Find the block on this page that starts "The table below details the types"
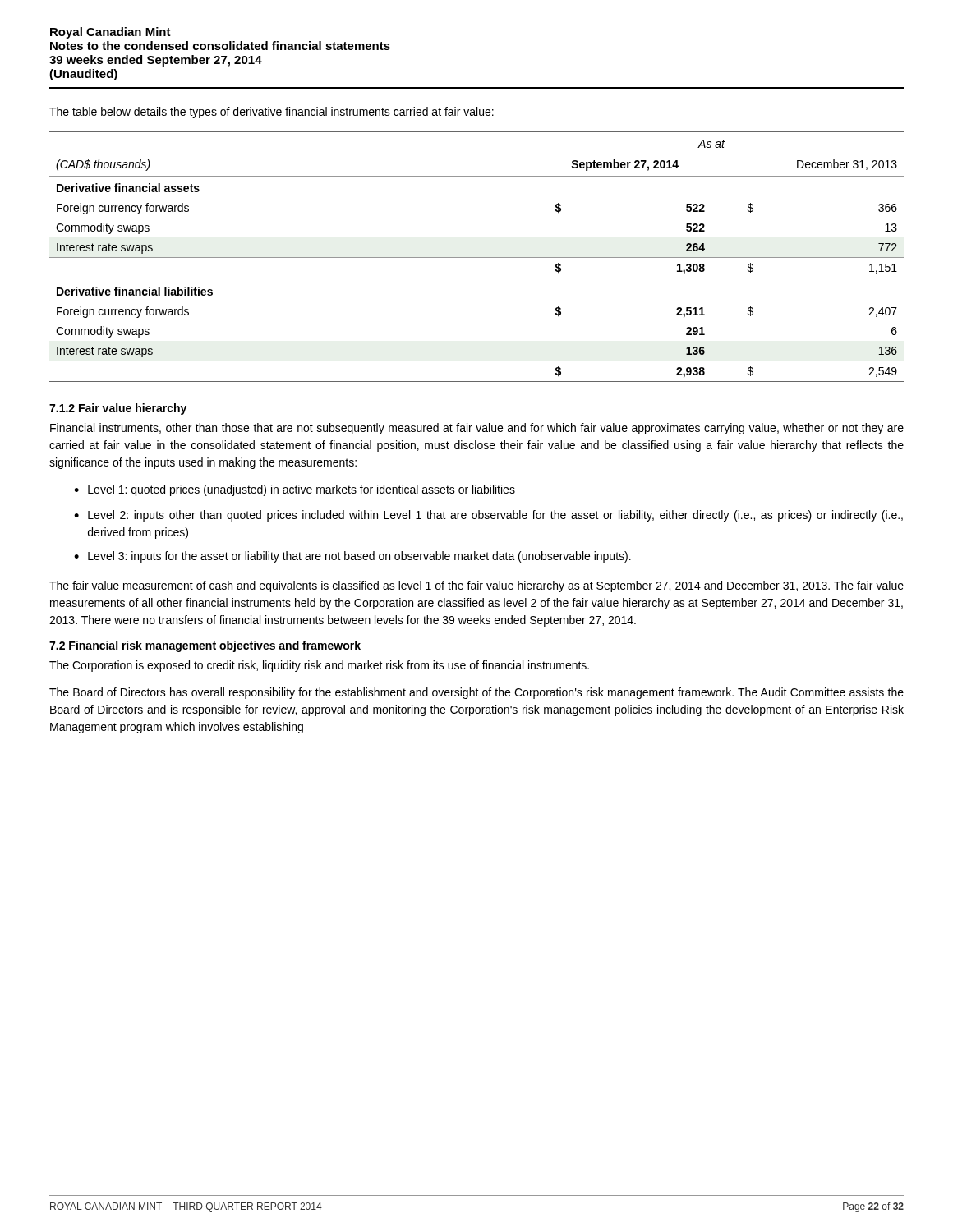The width and height of the screenshot is (953, 1232). (272, 112)
